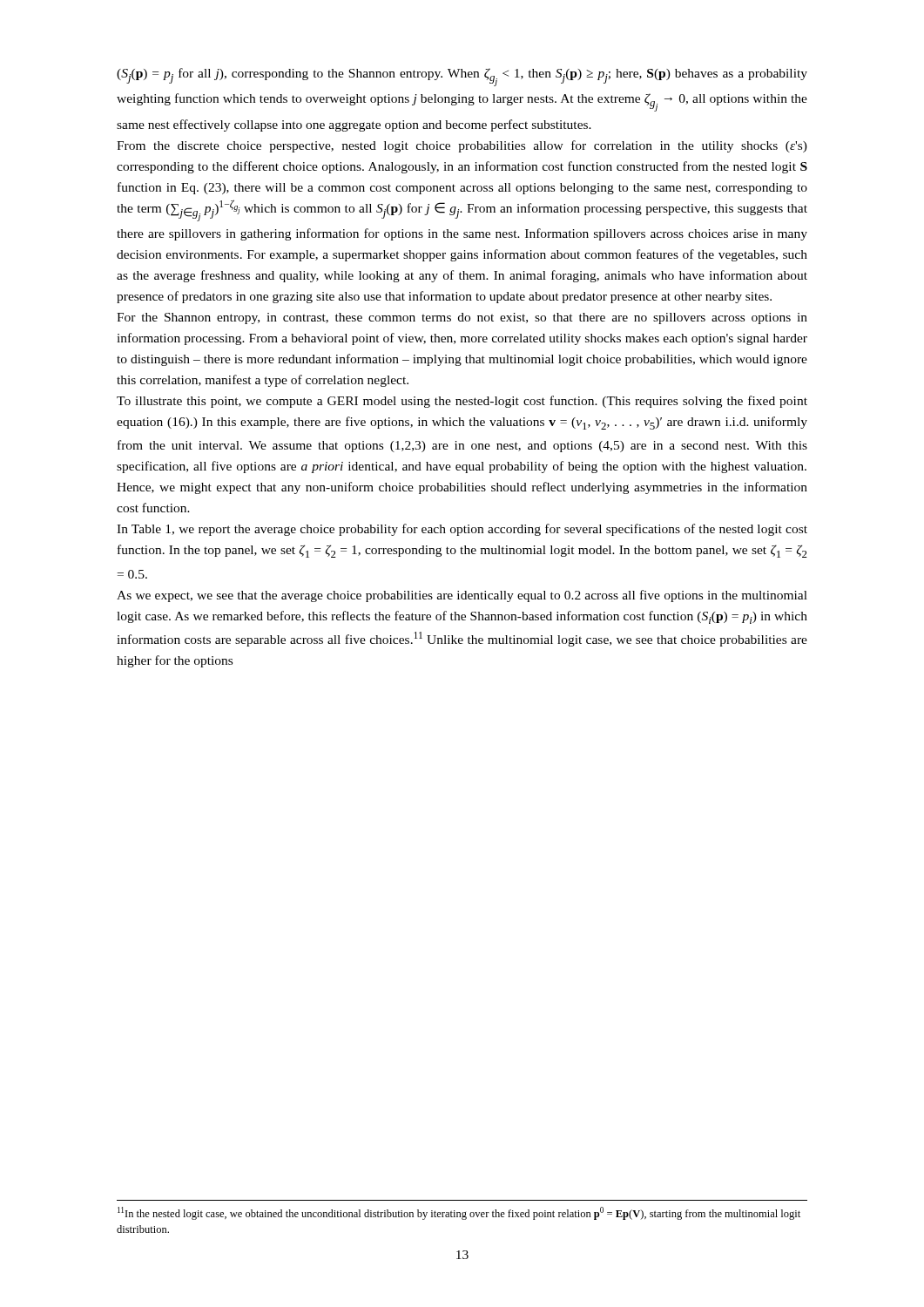This screenshot has height=1307, width=924.
Task: Point to the block beginning "(Sj(p) = pj for all j),"
Action: [x=462, y=367]
